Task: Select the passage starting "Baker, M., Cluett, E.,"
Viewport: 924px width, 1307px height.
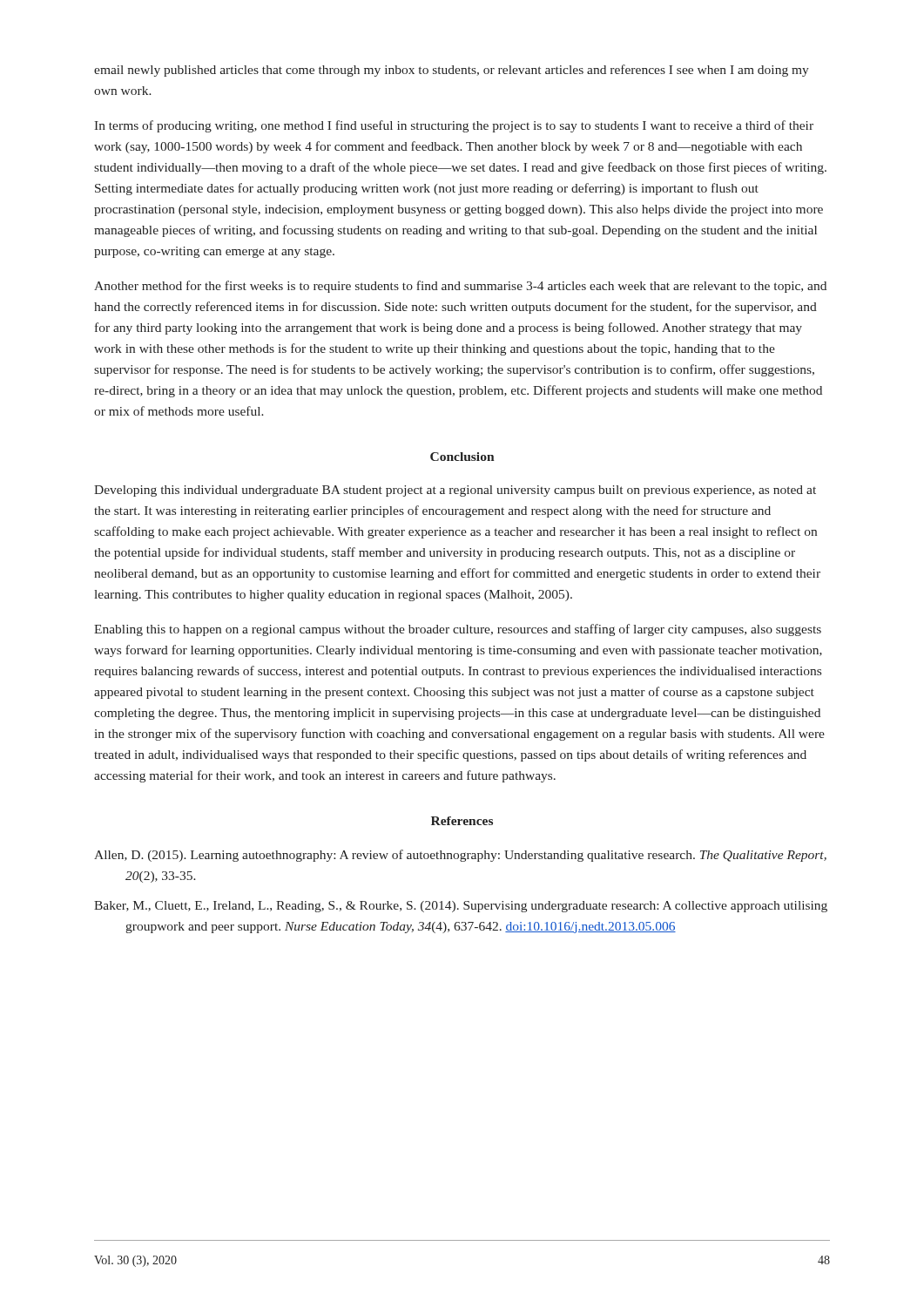Action: click(x=461, y=915)
